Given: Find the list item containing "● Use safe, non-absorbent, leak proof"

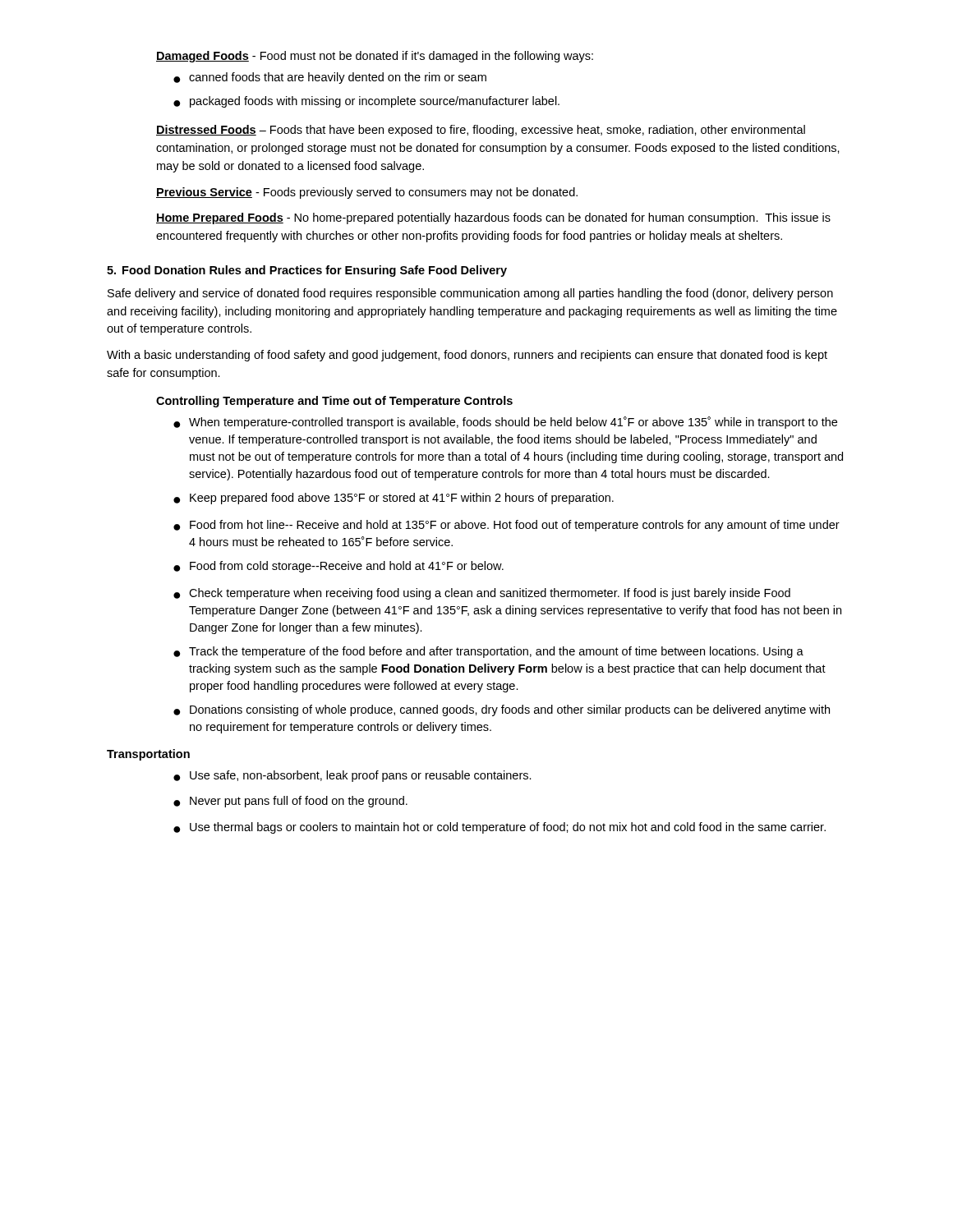Looking at the screenshot, I should click(509, 778).
